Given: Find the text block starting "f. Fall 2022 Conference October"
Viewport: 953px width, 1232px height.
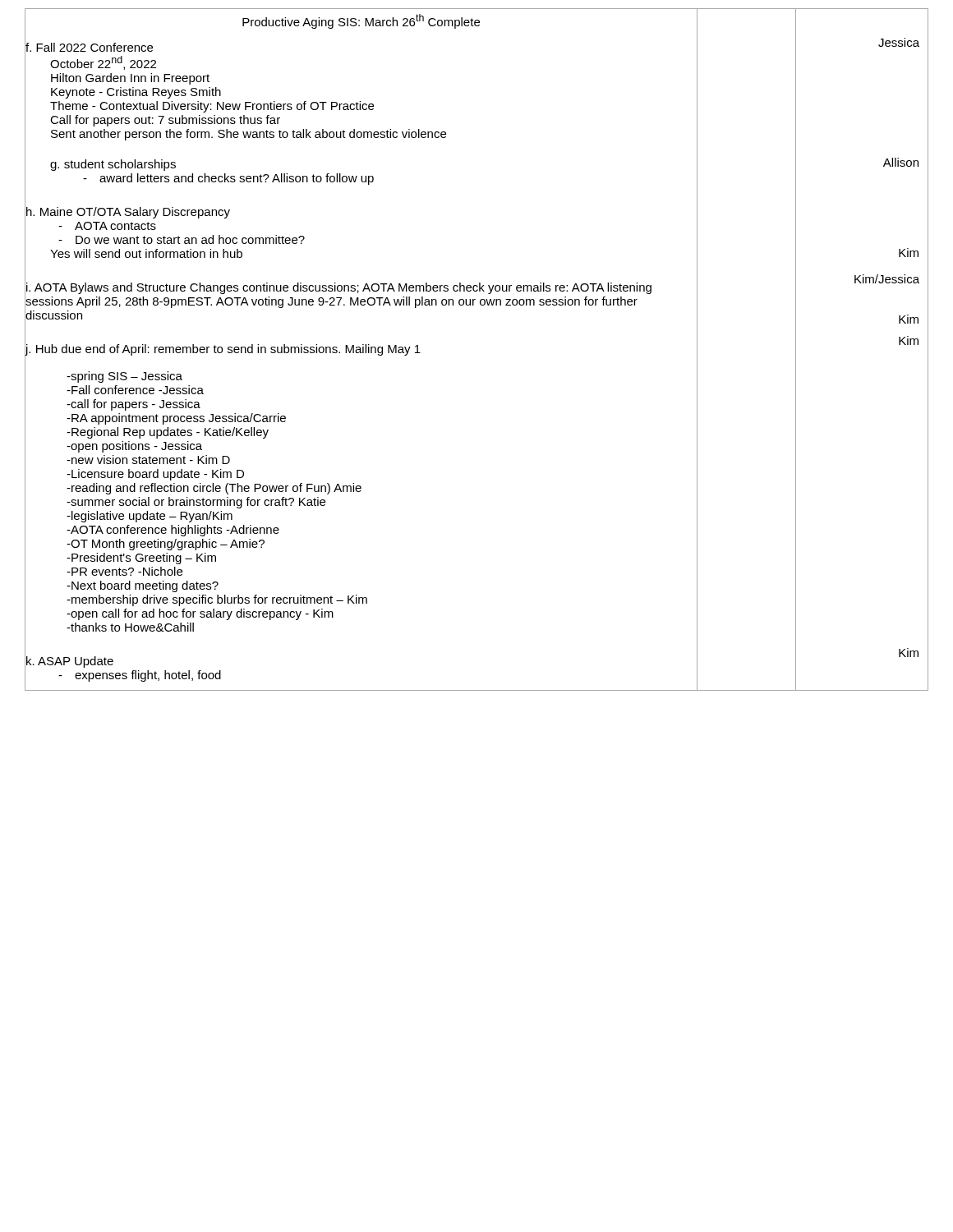Looking at the screenshot, I should [361, 90].
